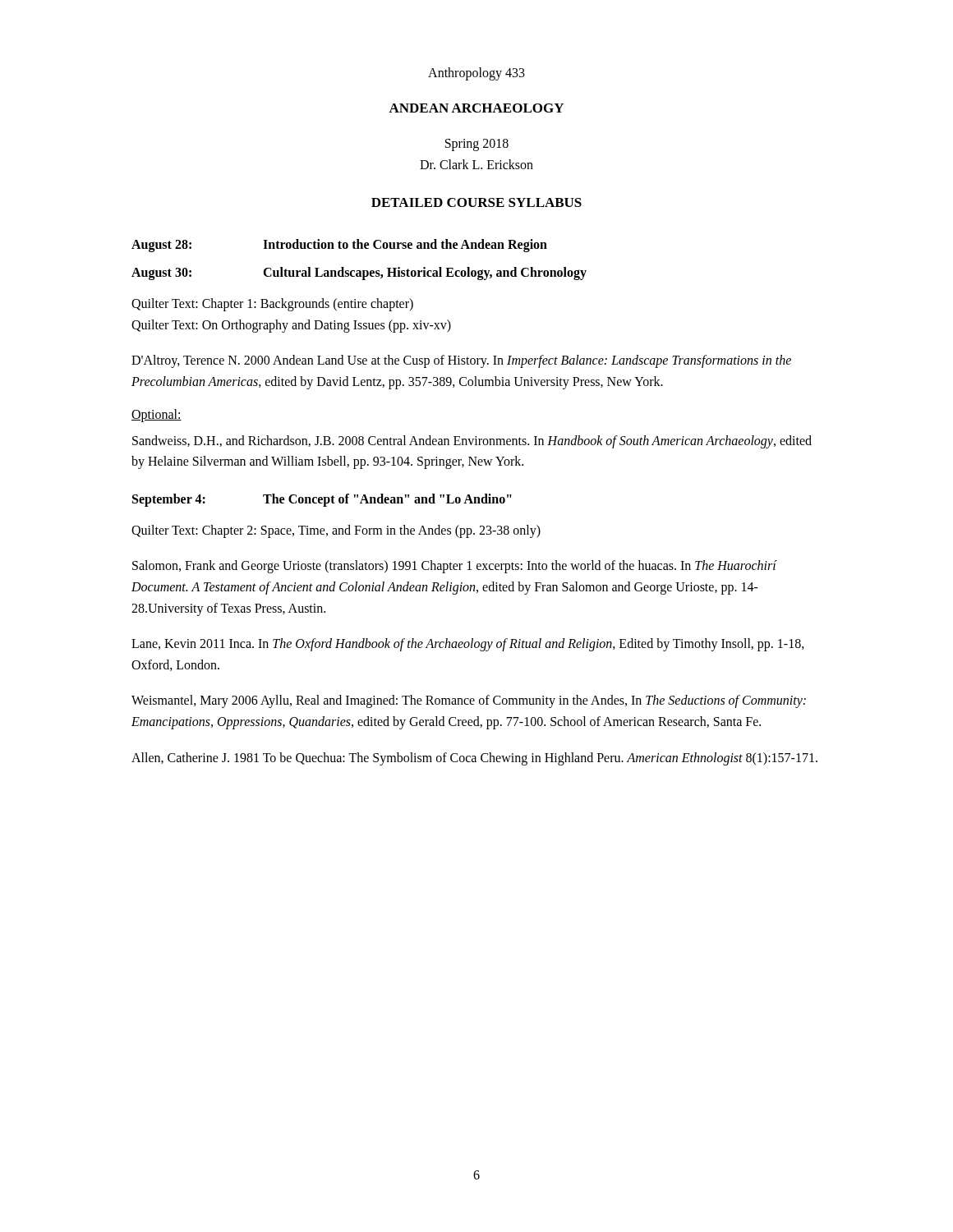953x1232 pixels.
Task: Click where it says "DETAILED COURSE SYLLABUS"
Action: tap(476, 203)
